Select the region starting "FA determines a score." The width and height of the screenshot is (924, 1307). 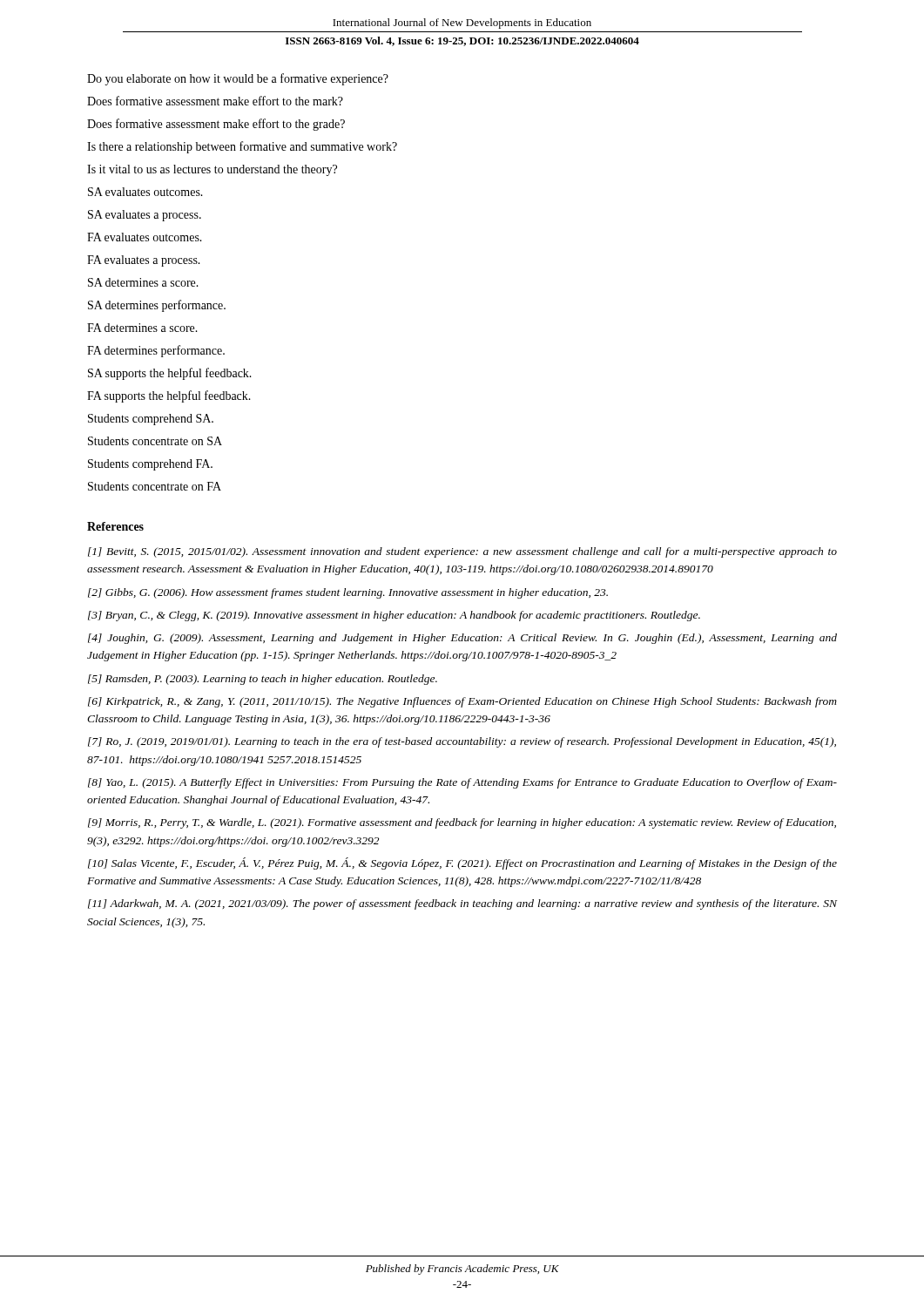tap(143, 328)
